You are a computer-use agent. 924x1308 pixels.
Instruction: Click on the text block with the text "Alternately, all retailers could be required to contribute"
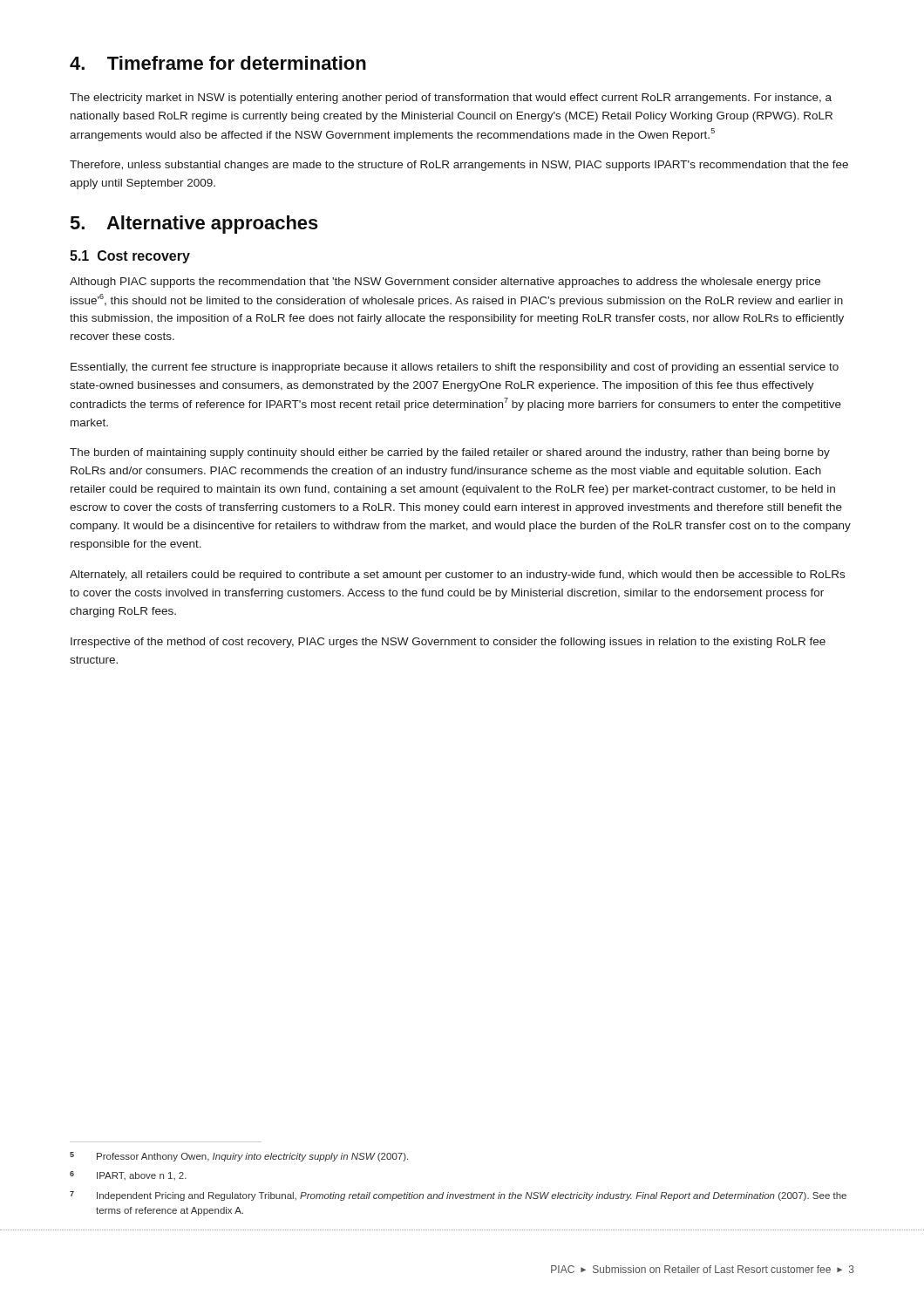coord(462,593)
